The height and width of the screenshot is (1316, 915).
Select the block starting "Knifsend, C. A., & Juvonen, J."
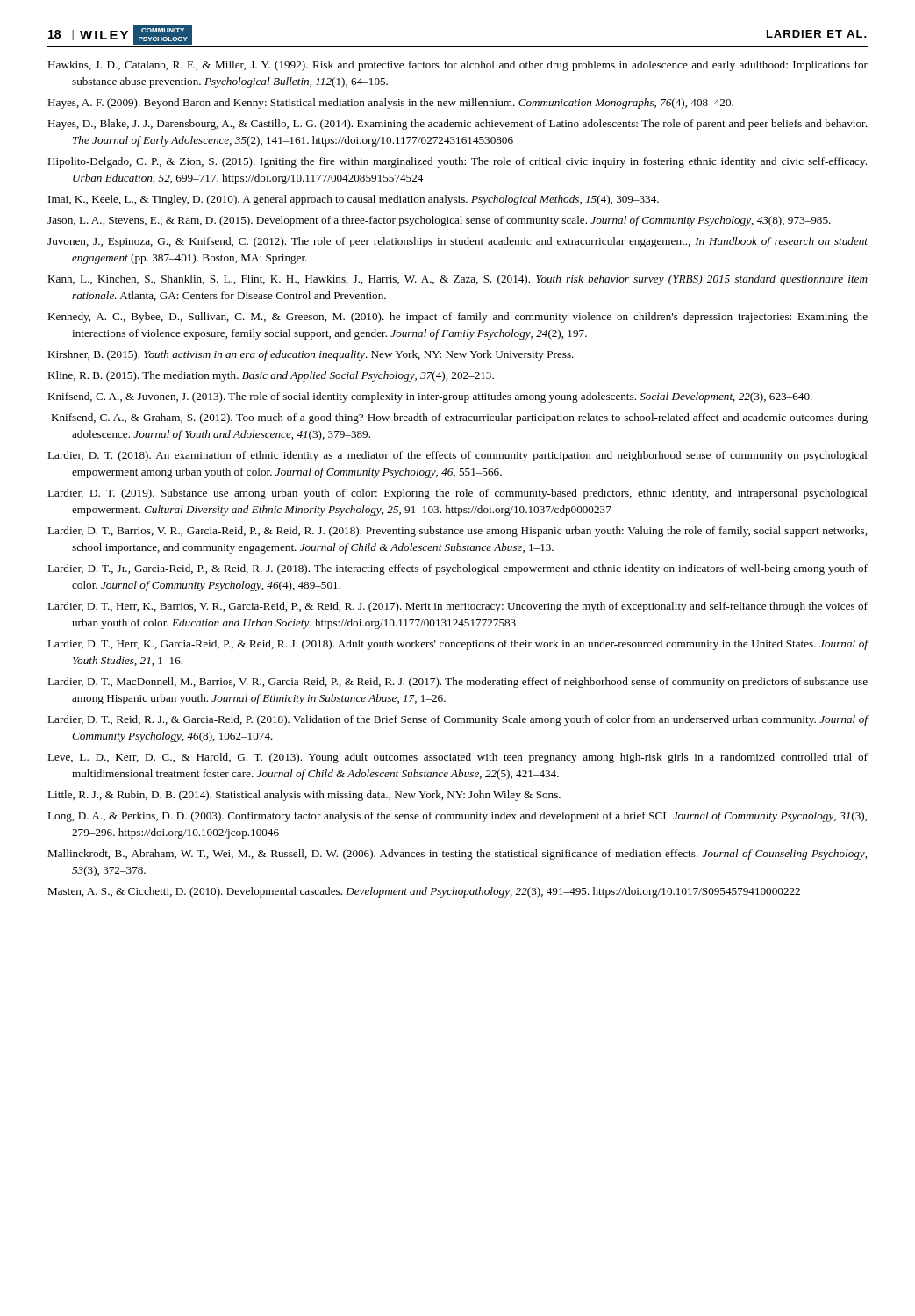coord(430,396)
